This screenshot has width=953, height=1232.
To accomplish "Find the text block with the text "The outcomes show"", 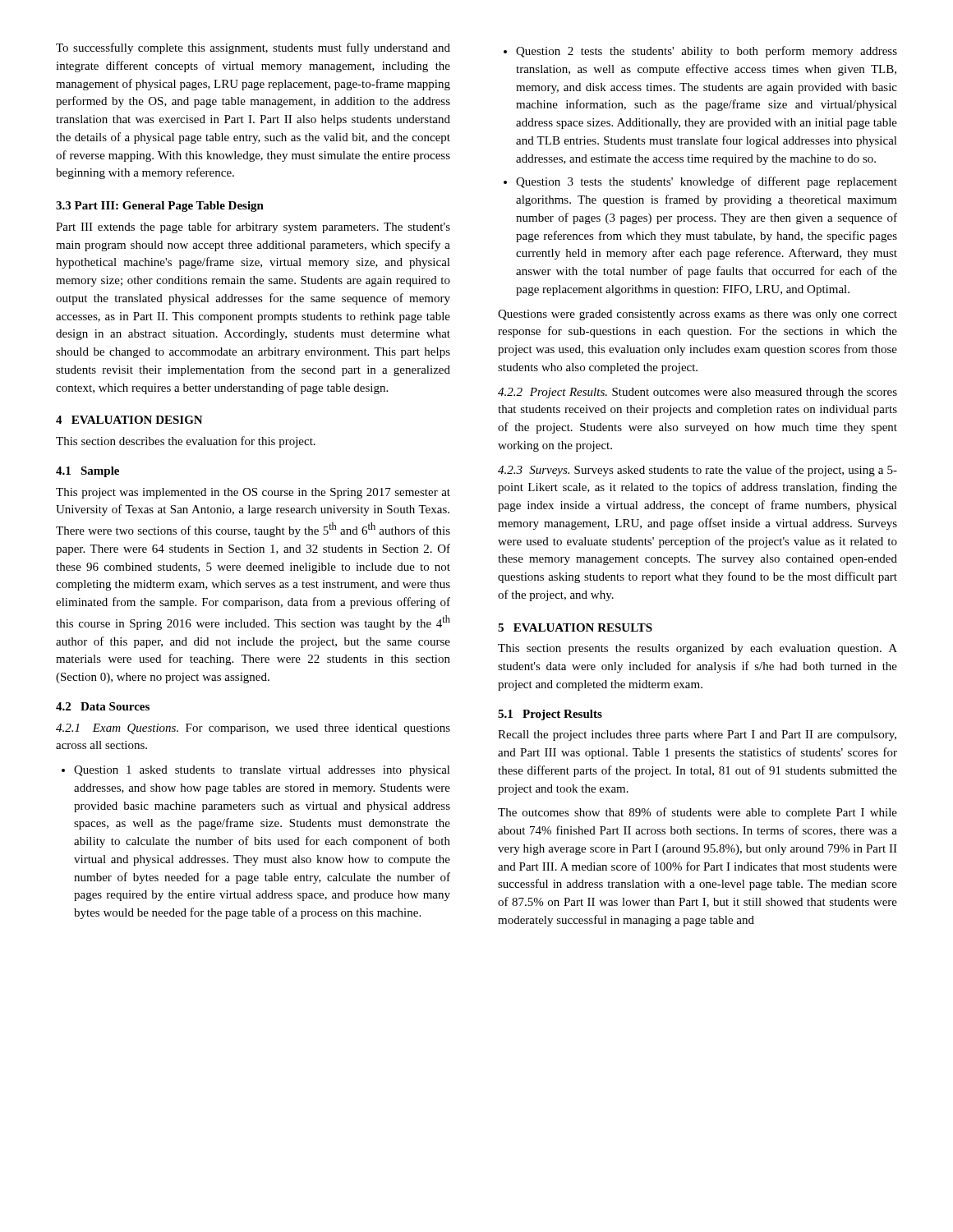I will [x=698, y=867].
